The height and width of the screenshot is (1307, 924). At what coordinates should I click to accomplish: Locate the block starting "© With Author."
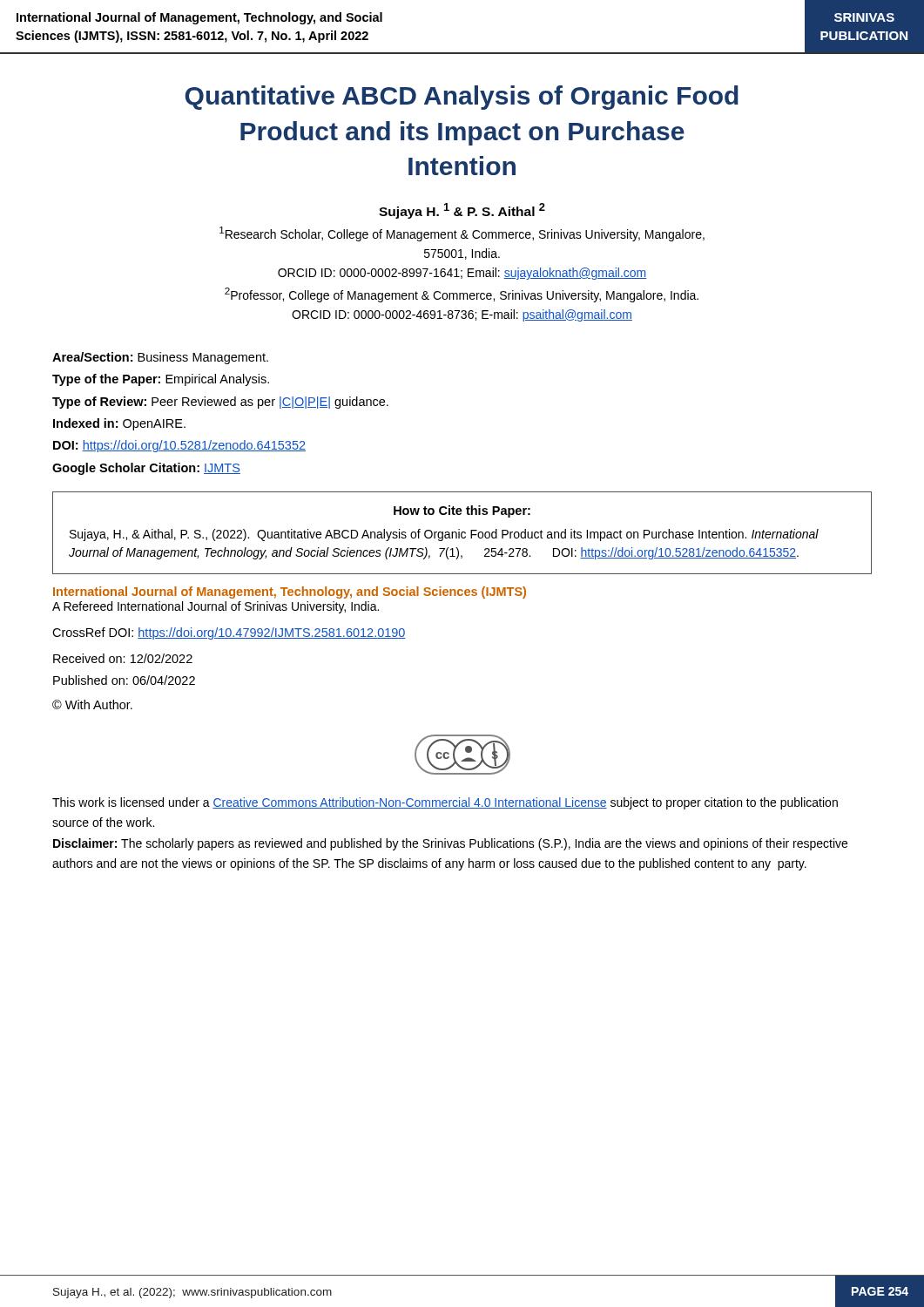tap(92, 704)
